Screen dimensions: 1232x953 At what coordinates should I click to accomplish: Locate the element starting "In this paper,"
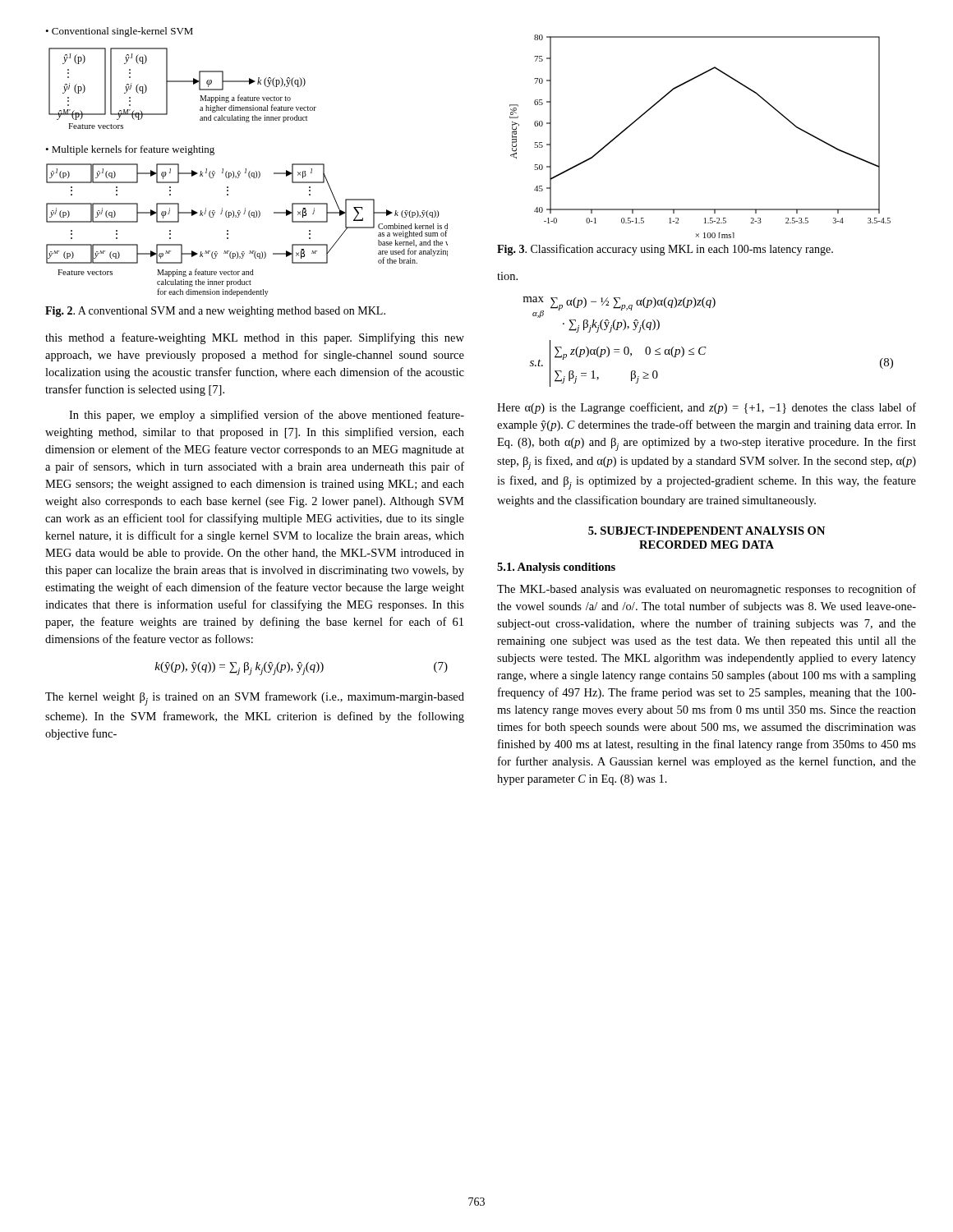pyautogui.click(x=255, y=527)
